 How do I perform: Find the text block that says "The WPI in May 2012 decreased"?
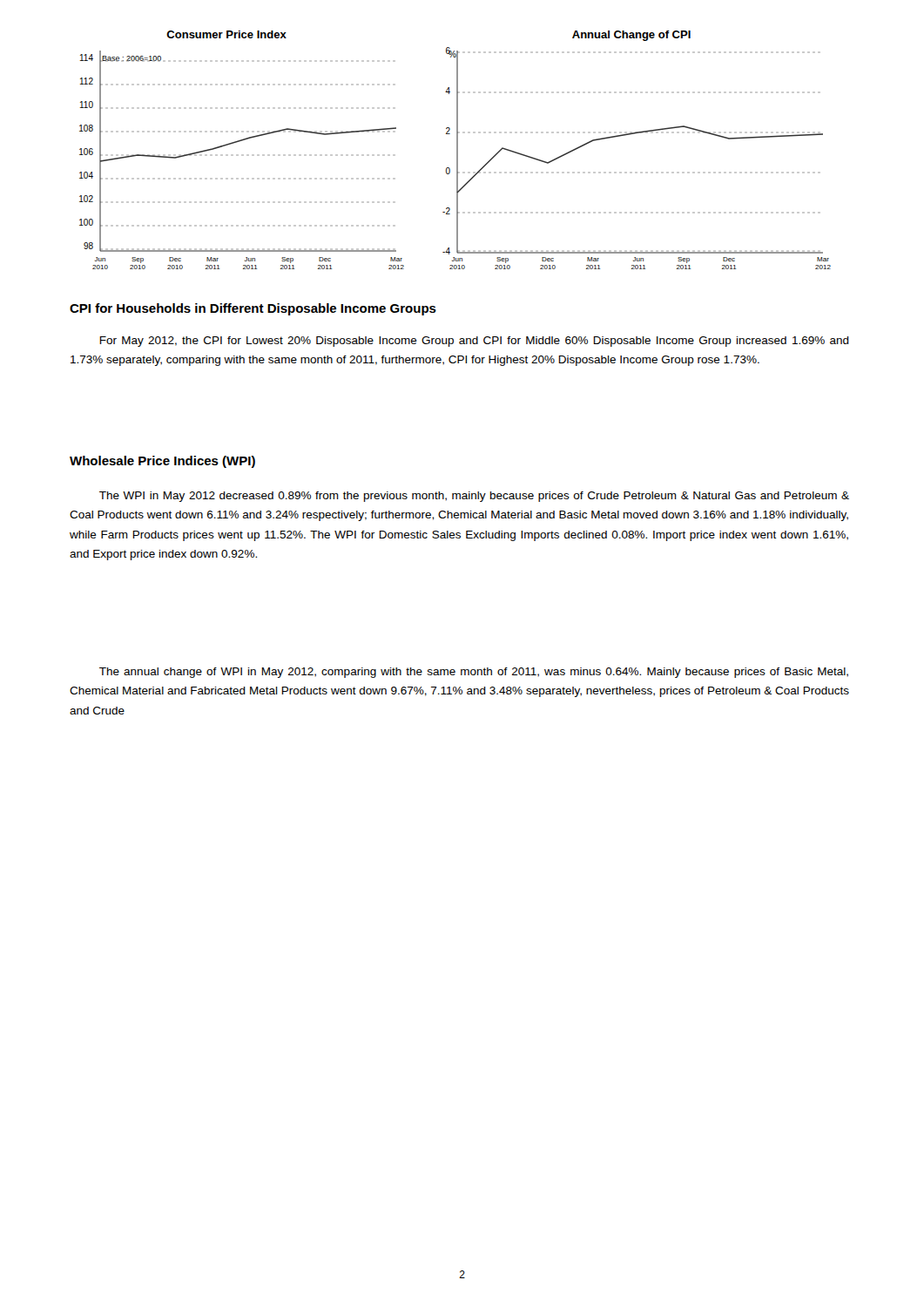pos(459,525)
